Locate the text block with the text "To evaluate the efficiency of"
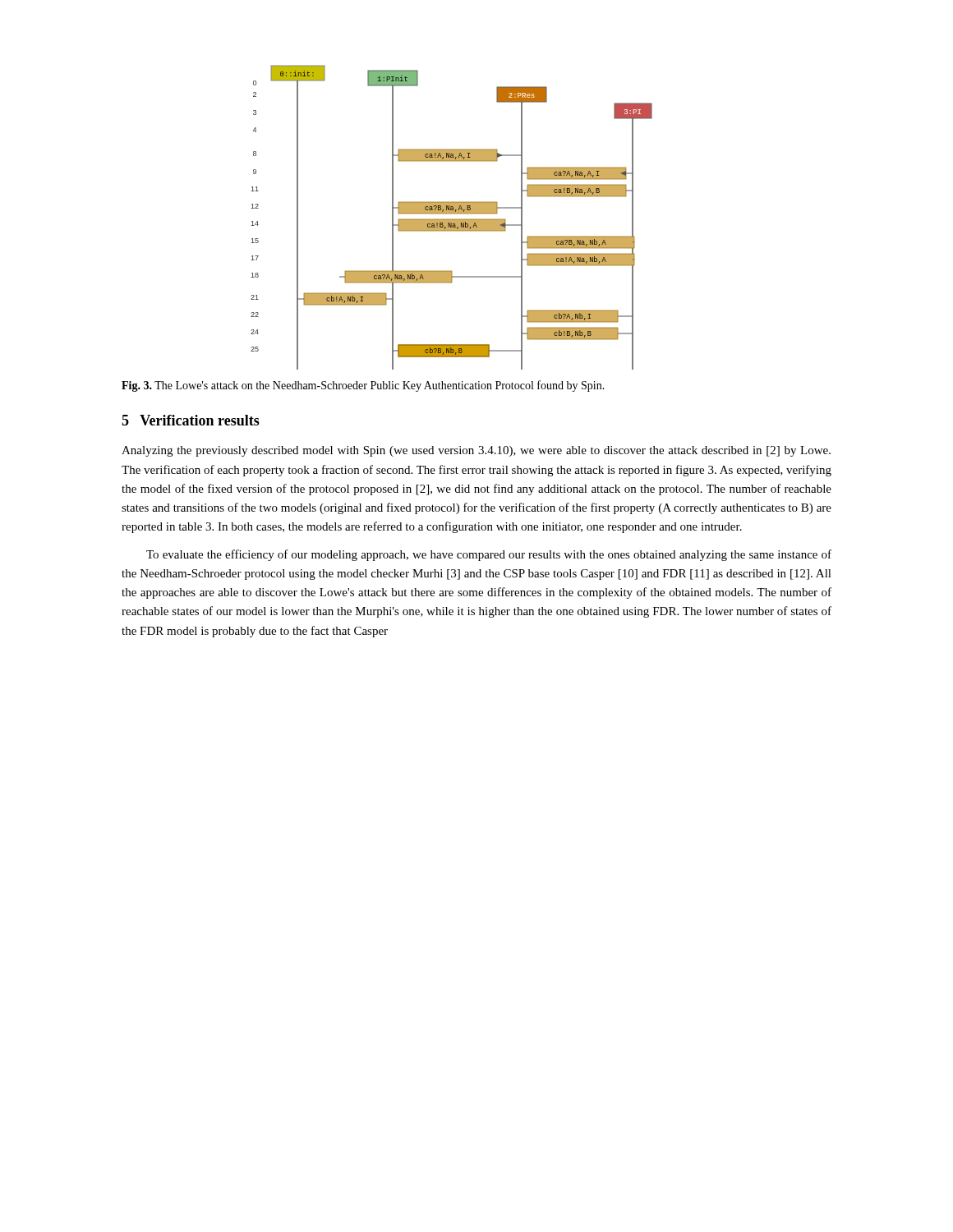 tap(476, 593)
